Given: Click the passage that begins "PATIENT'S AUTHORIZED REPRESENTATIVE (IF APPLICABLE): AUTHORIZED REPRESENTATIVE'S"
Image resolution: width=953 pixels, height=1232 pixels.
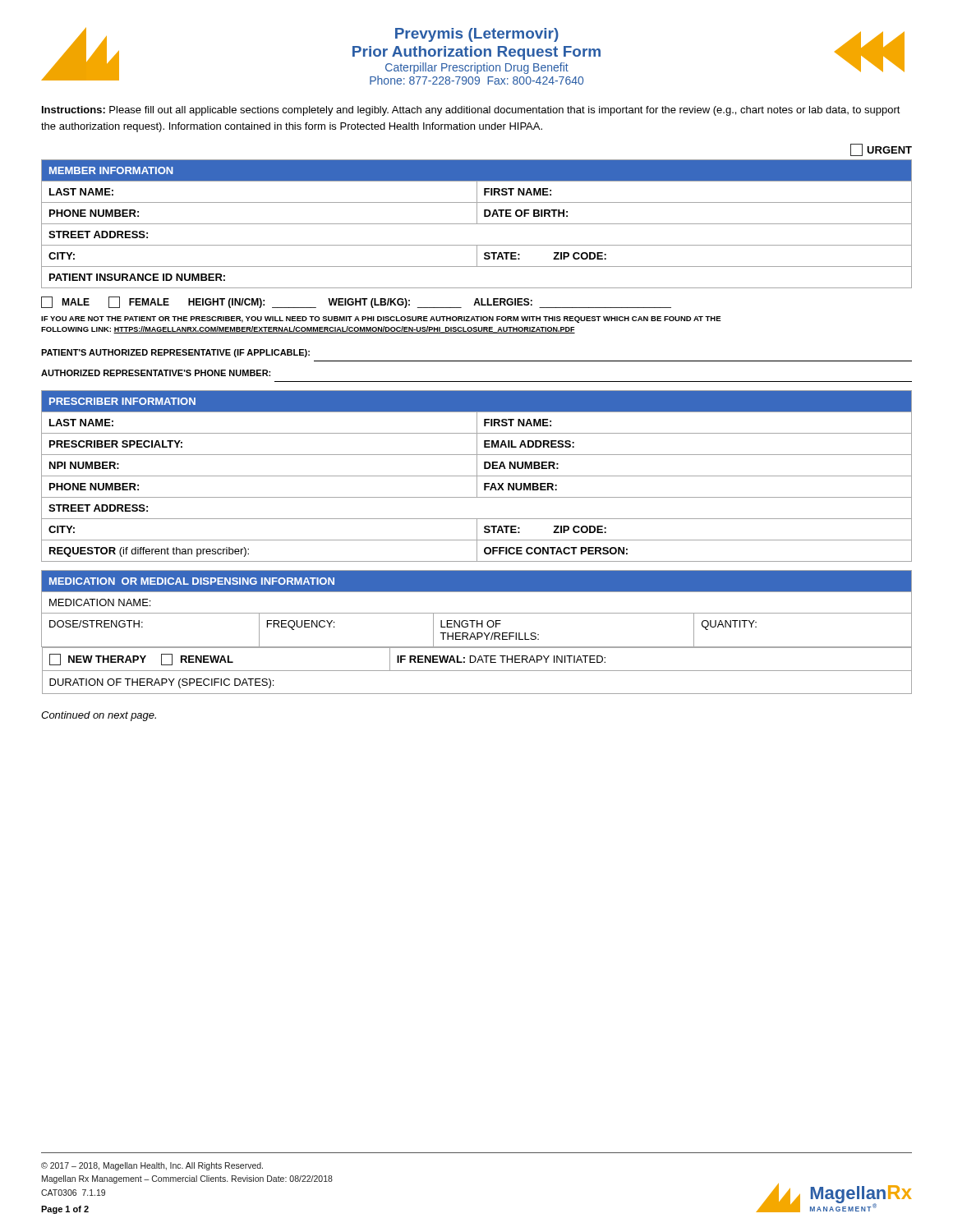Looking at the screenshot, I should 476,363.
